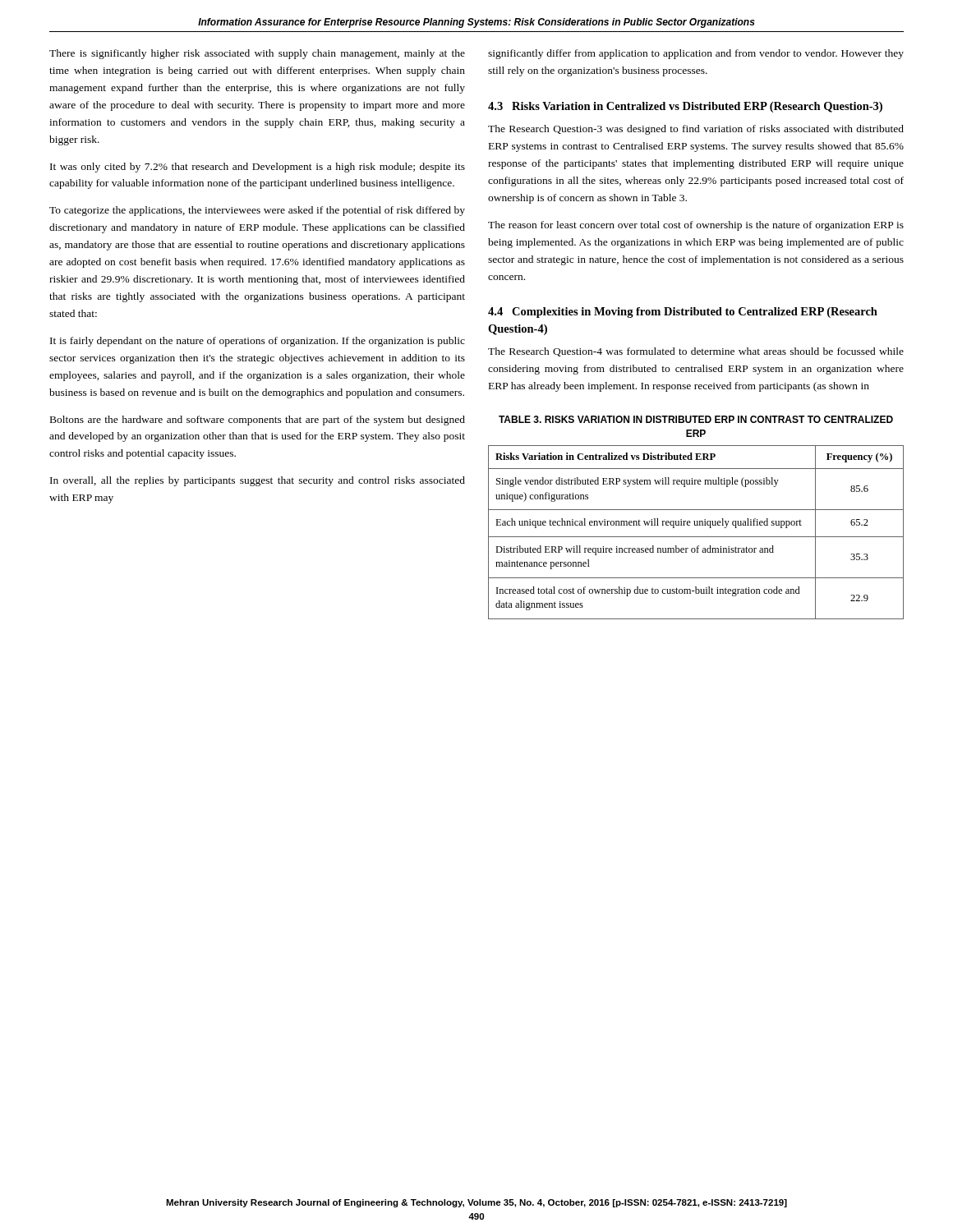
Task: Find the block on this page that starts "The Research Question-4 was formulated to determine"
Action: [x=696, y=368]
